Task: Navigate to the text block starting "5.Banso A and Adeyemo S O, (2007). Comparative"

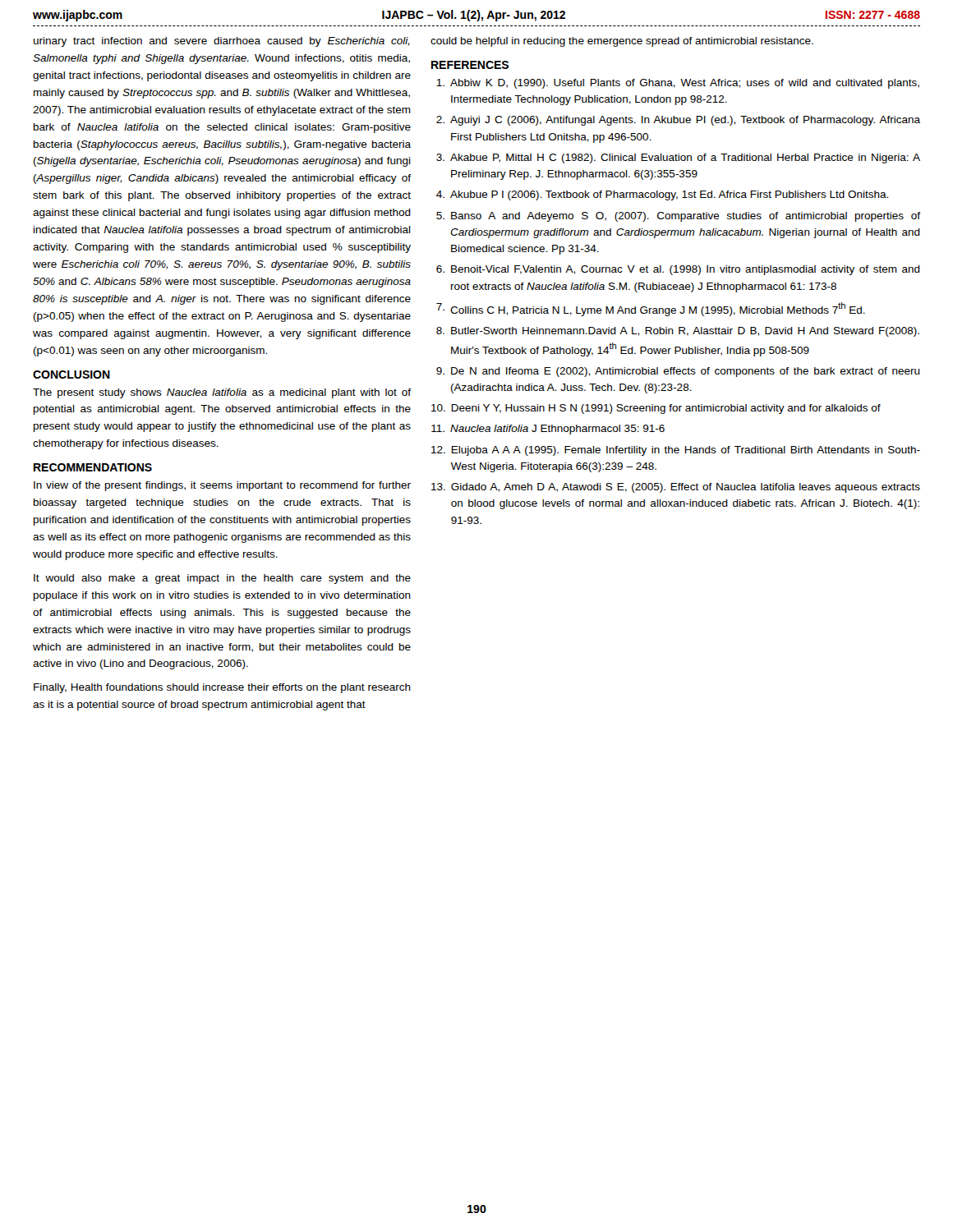Action: (x=675, y=232)
